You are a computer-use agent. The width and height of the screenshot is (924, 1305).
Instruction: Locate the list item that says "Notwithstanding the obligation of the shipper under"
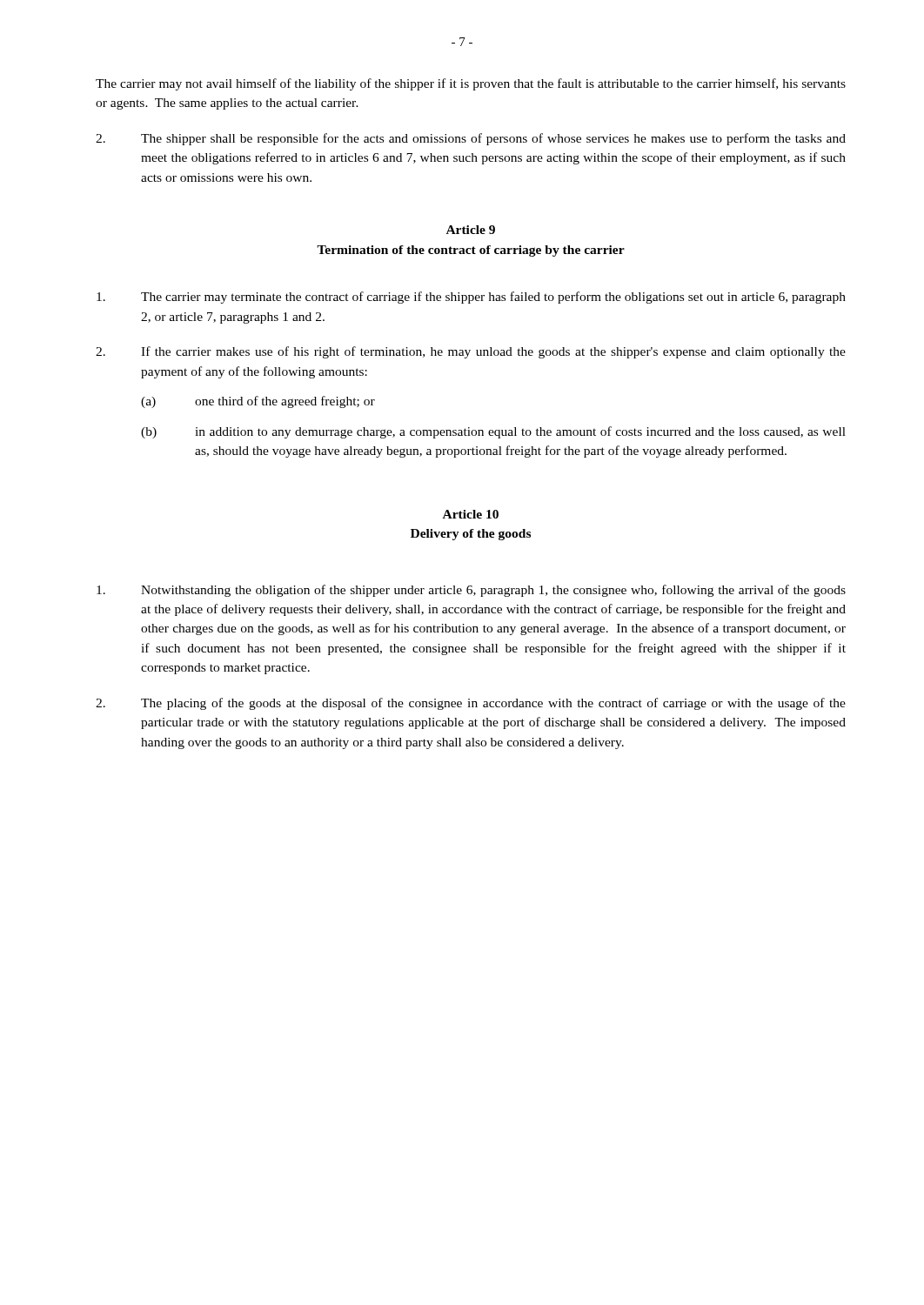click(x=471, y=629)
